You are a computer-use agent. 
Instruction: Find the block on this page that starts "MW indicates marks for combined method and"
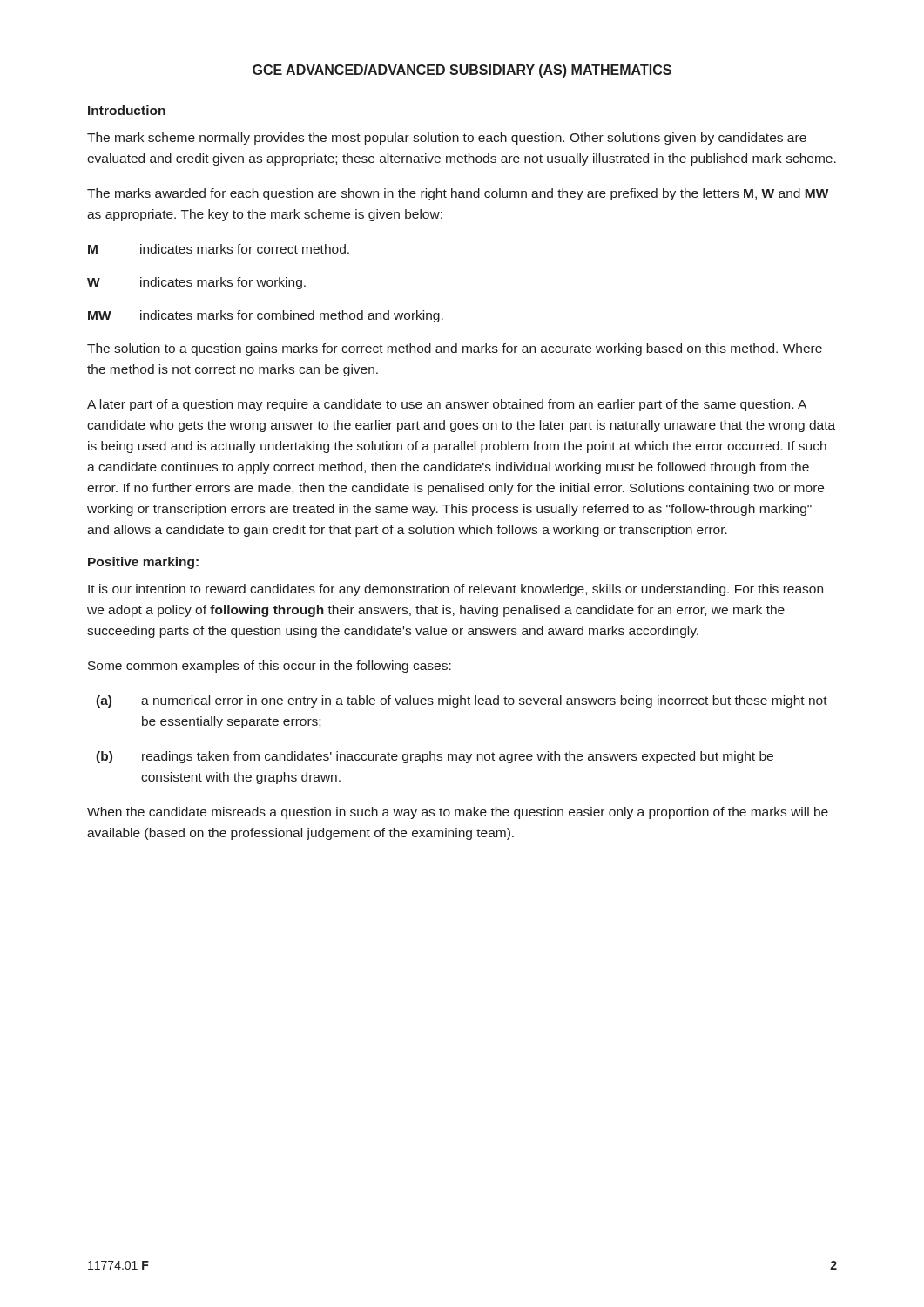pos(266,316)
